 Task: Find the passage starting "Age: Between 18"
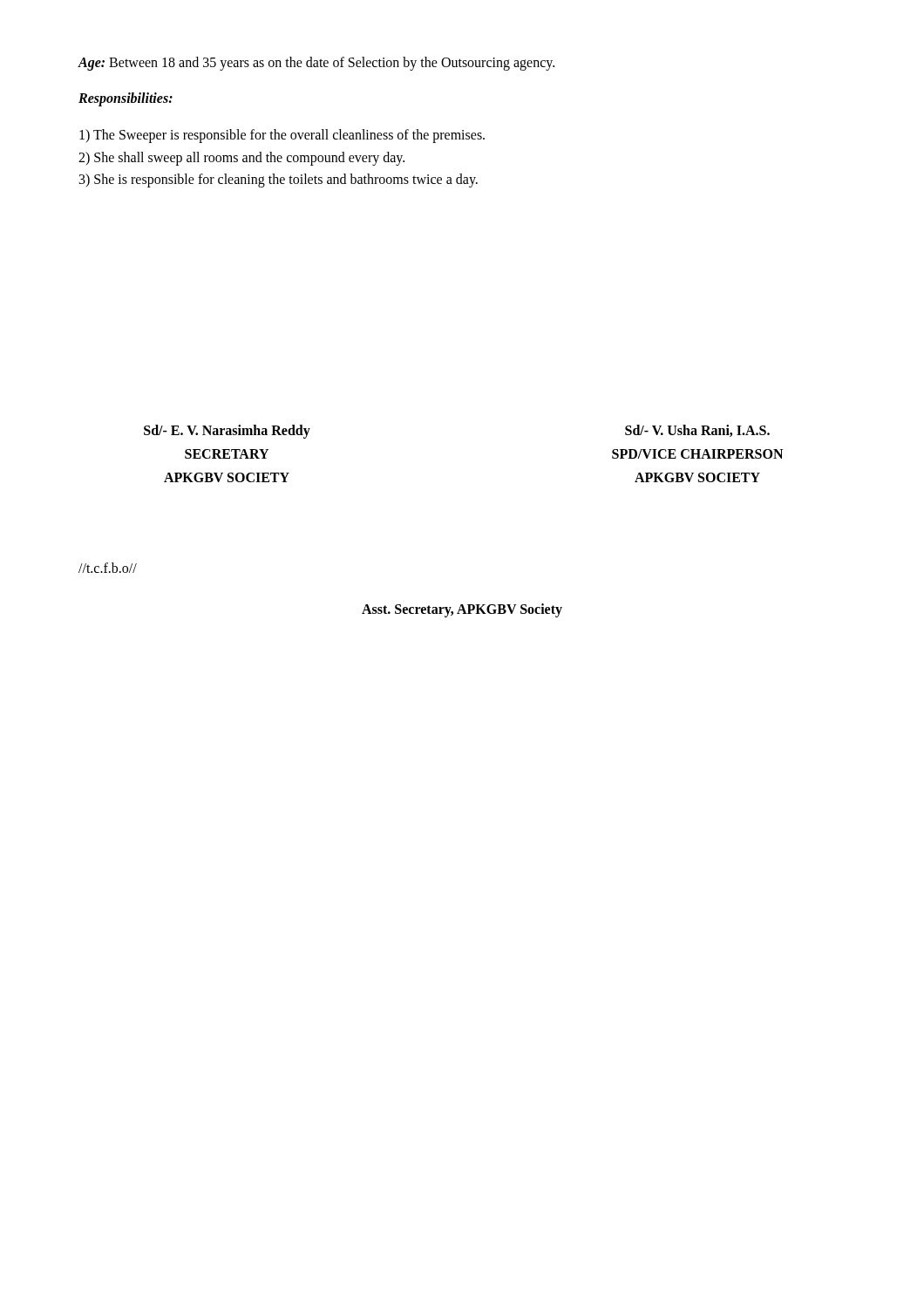pyautogui.click(x=317, y=62)
